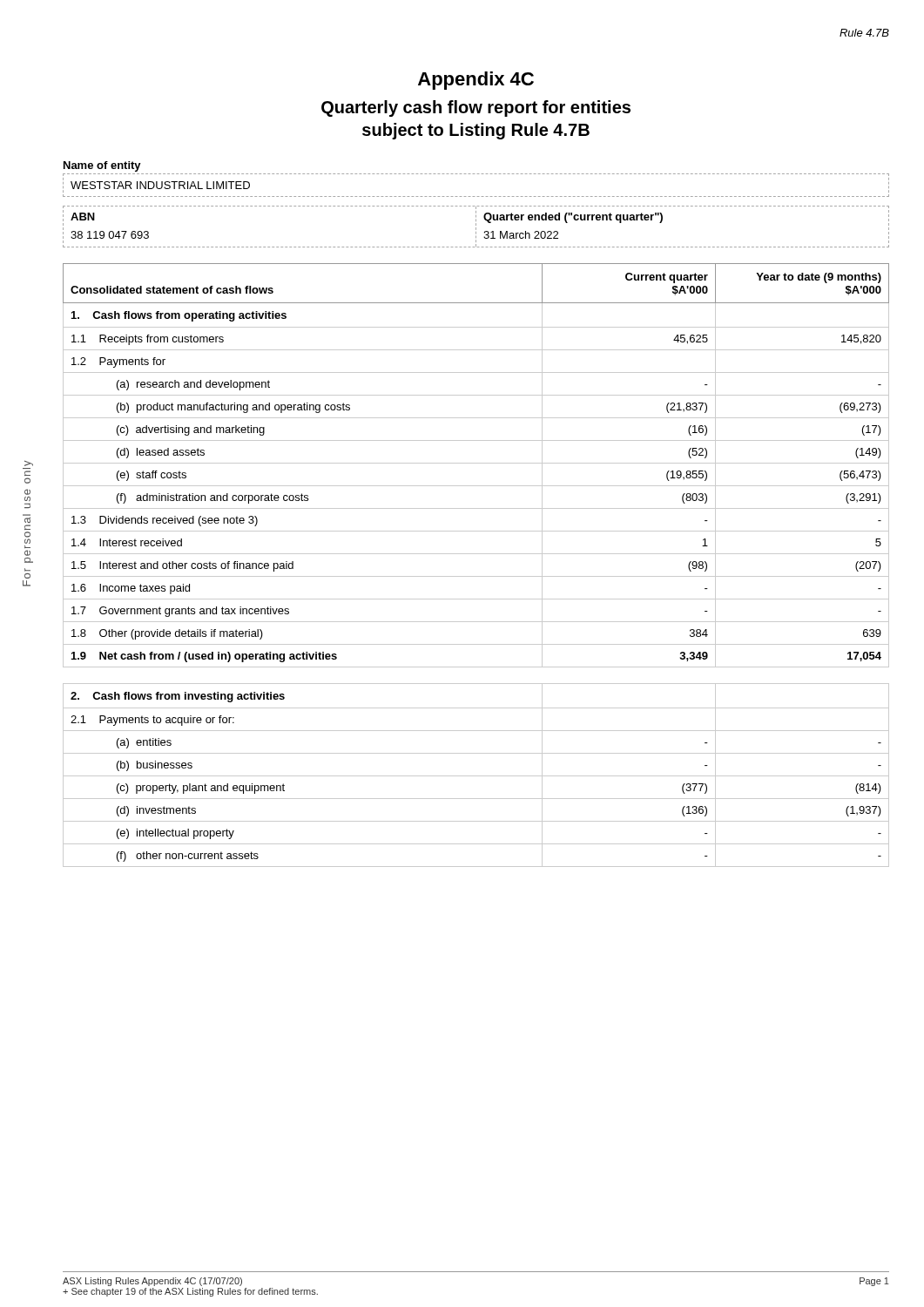Locate the block of text that opens with "For personal use"

[26, 523]
